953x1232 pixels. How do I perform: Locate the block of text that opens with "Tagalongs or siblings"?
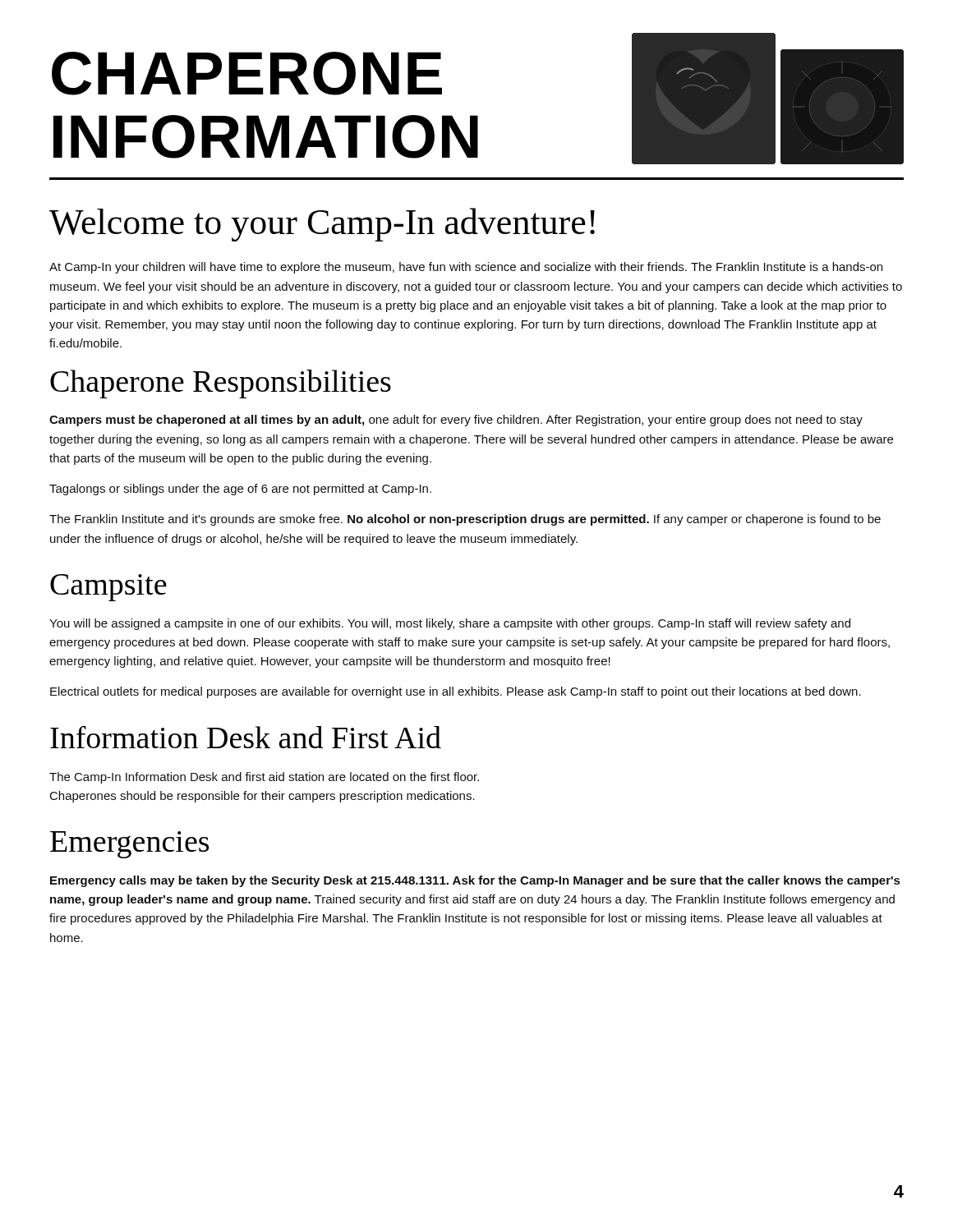(x=240, y=490)
